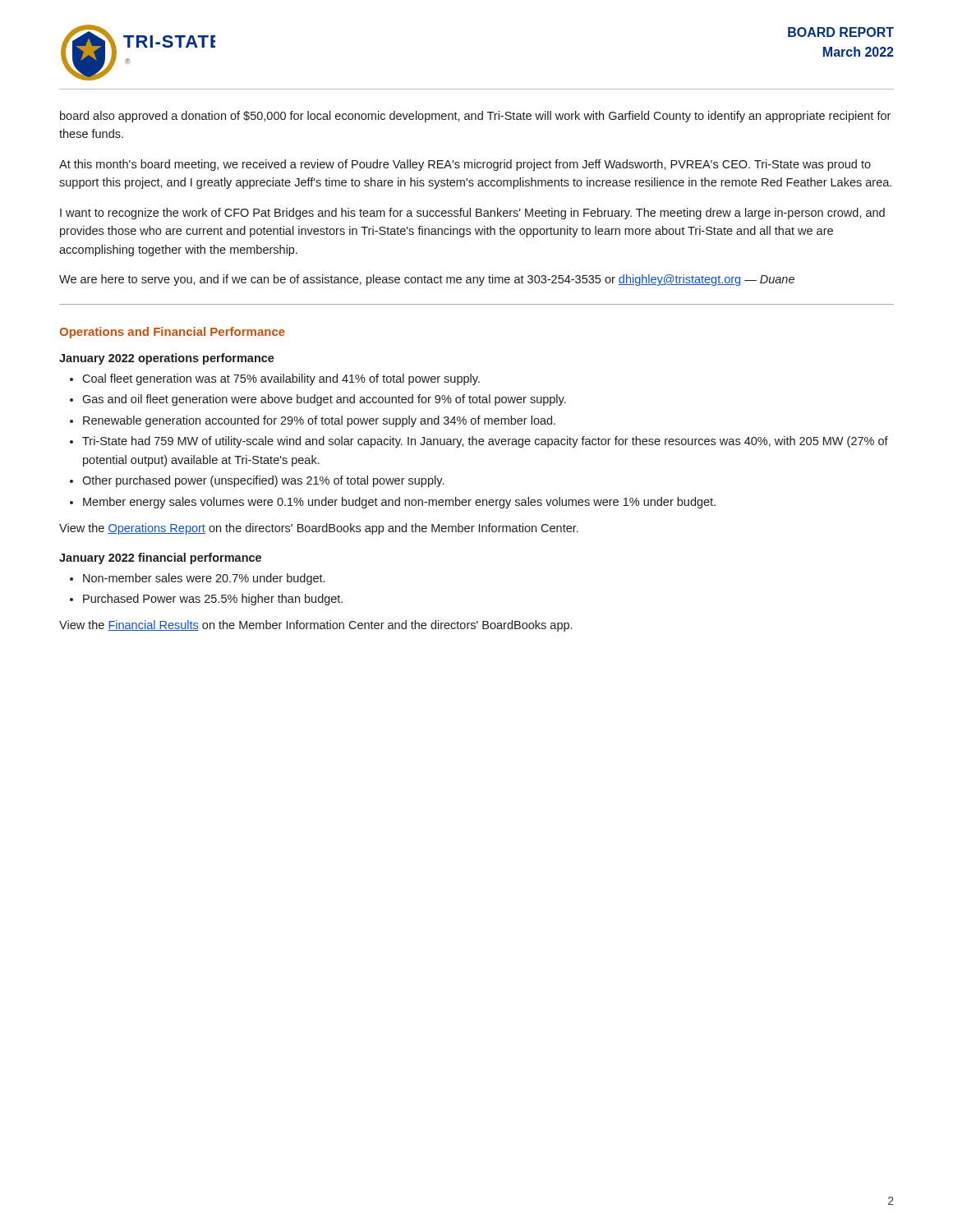
Task: Find the list item that reads "Tri-State had 759 MW"
Action: point(485,450)
